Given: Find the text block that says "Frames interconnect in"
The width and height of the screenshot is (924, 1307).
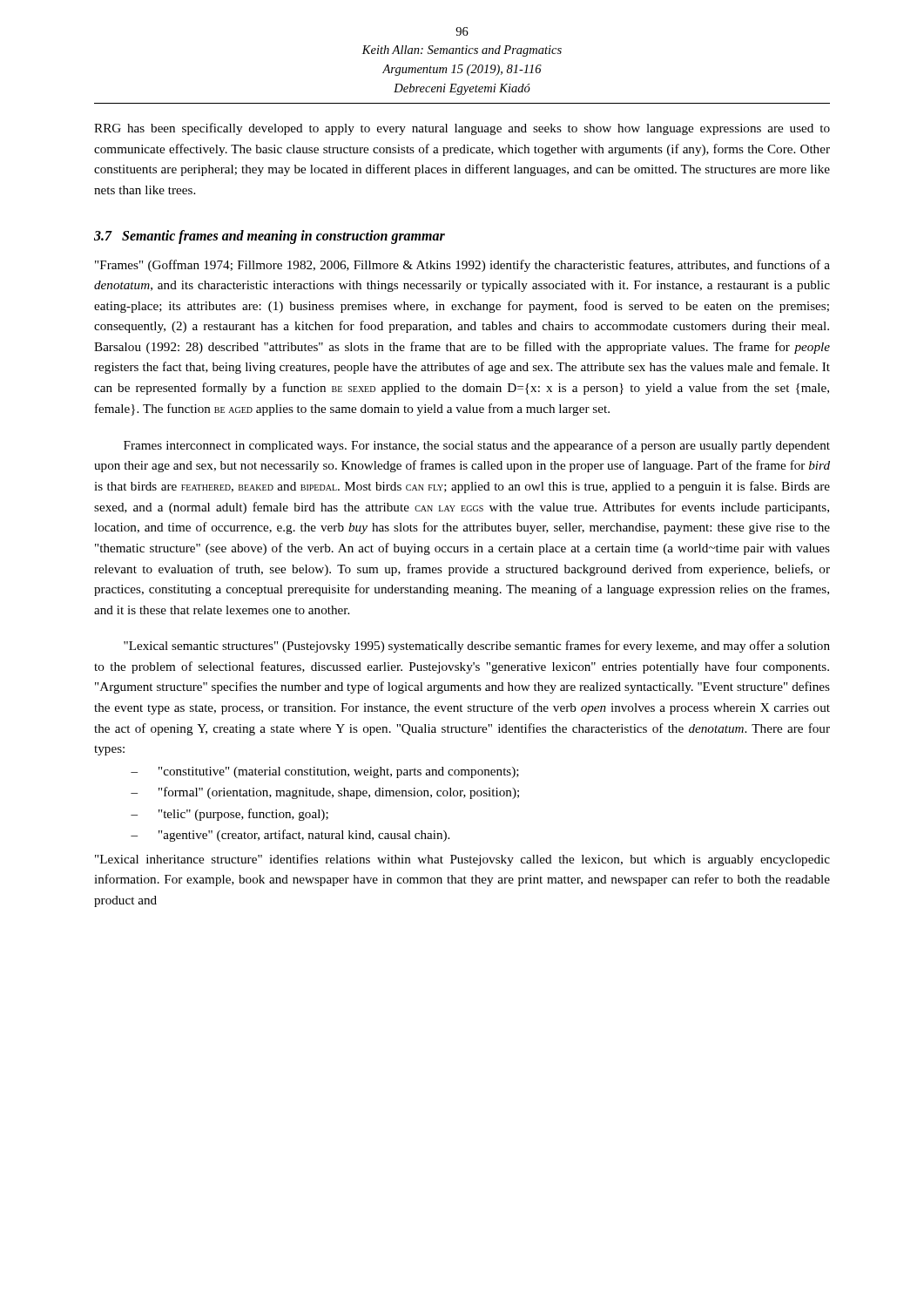Looking at the screenshot, I should tap(462, 527).
